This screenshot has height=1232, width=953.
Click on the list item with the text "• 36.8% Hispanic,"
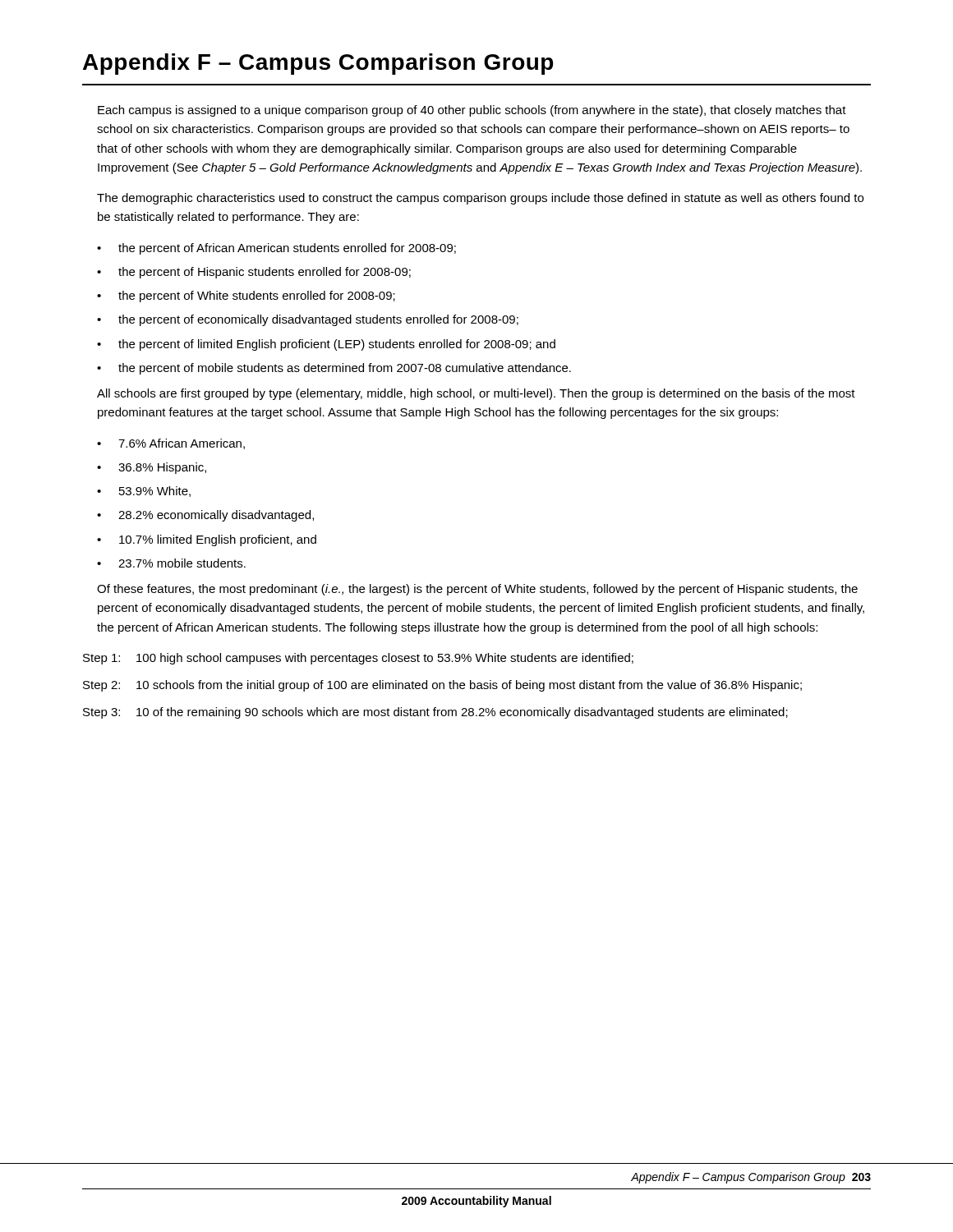pos(152,468)
